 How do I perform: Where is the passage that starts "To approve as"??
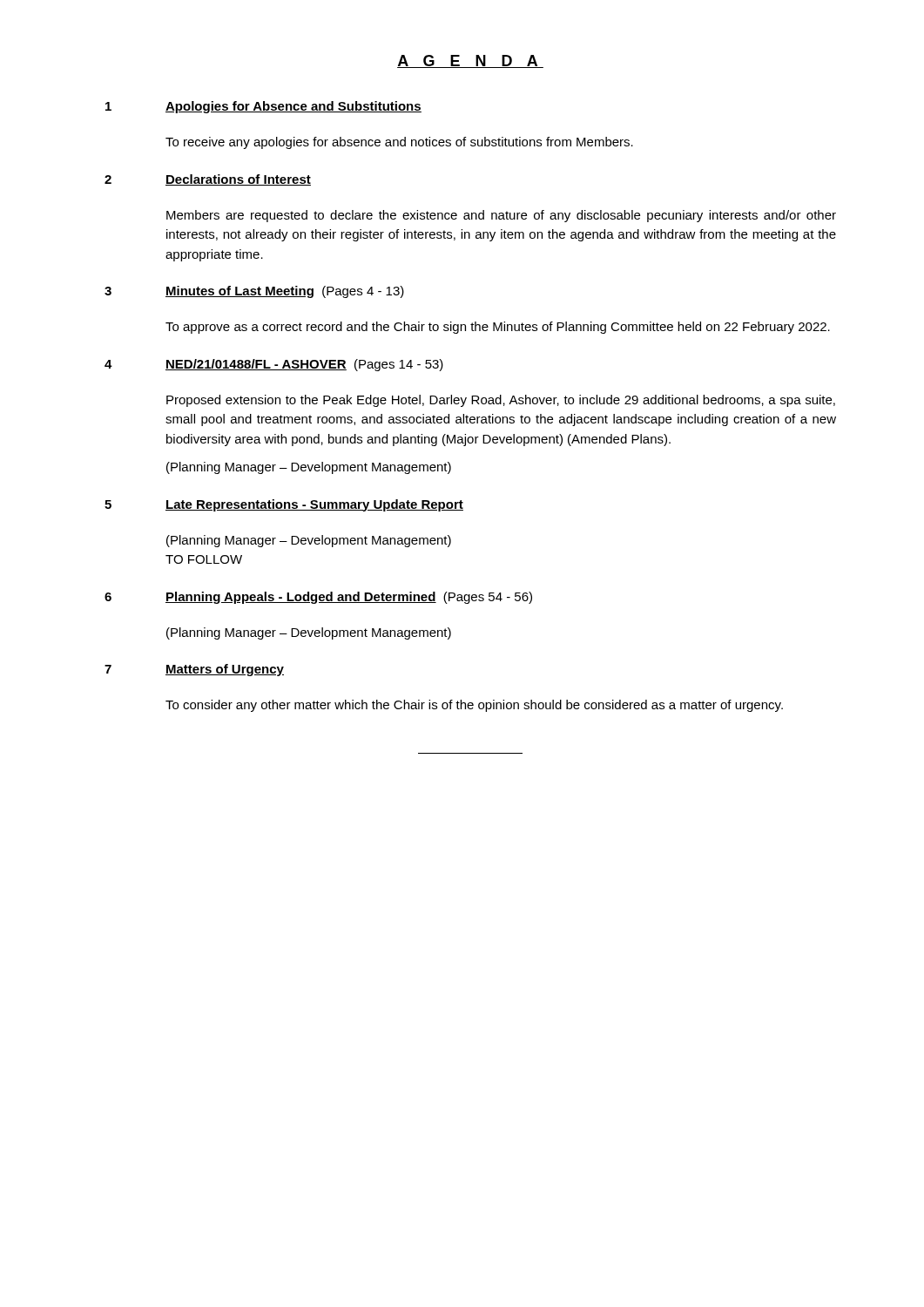498,326
